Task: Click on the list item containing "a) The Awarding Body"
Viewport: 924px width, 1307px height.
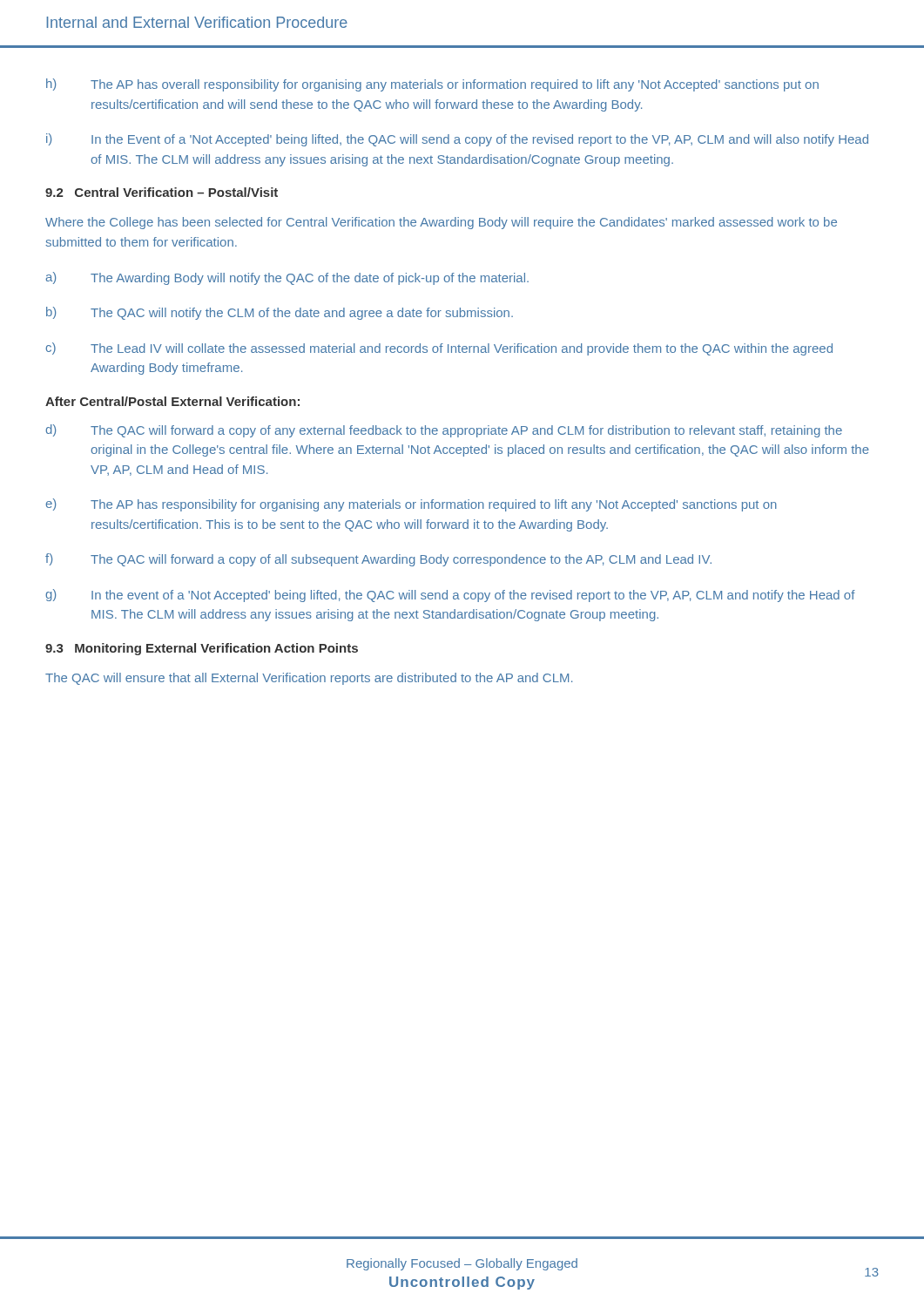Action: (x=462, y=278)
